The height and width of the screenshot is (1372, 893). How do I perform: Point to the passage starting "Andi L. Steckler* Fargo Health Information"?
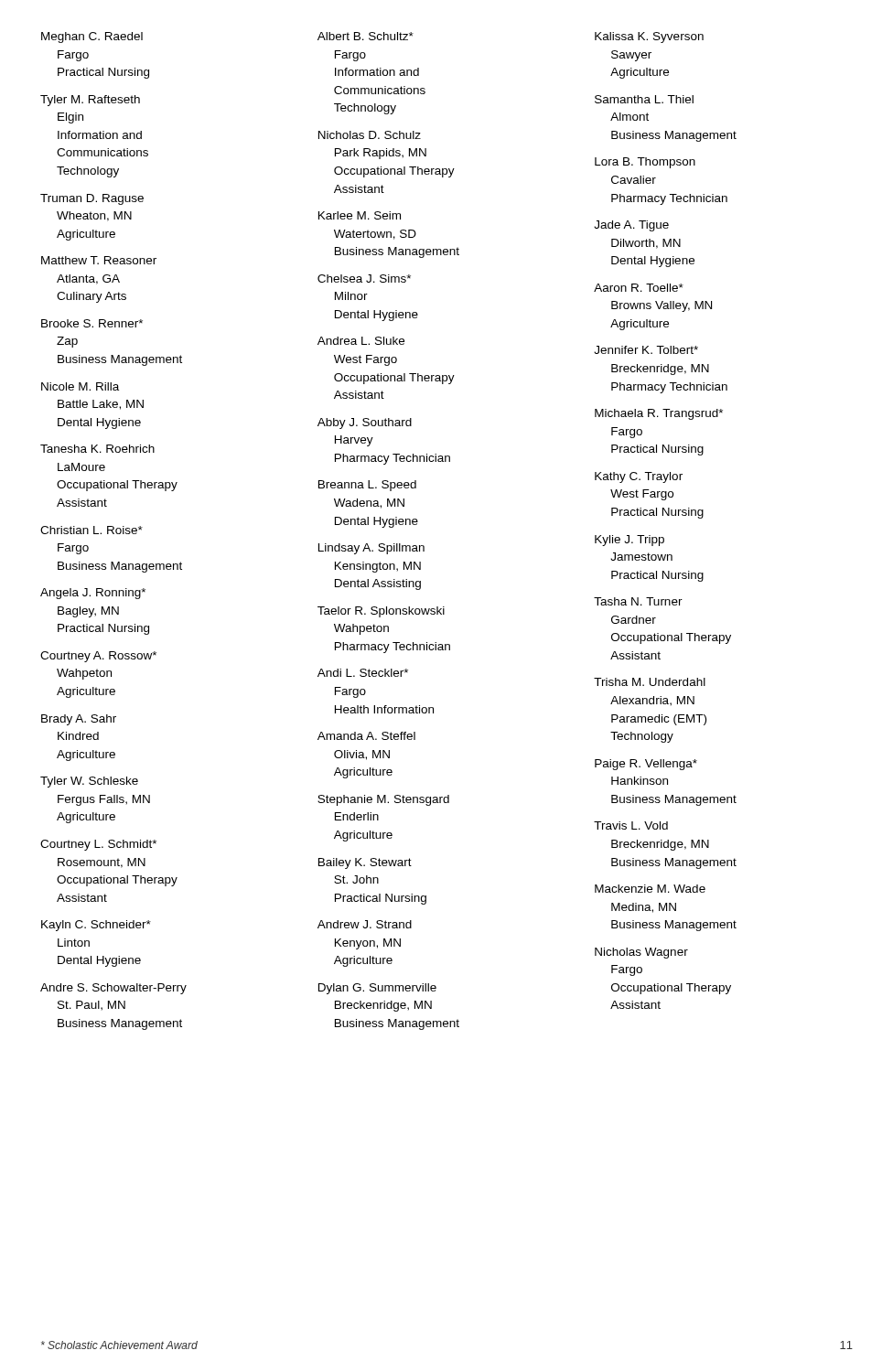pyautogui.click(x=363, y=673)
